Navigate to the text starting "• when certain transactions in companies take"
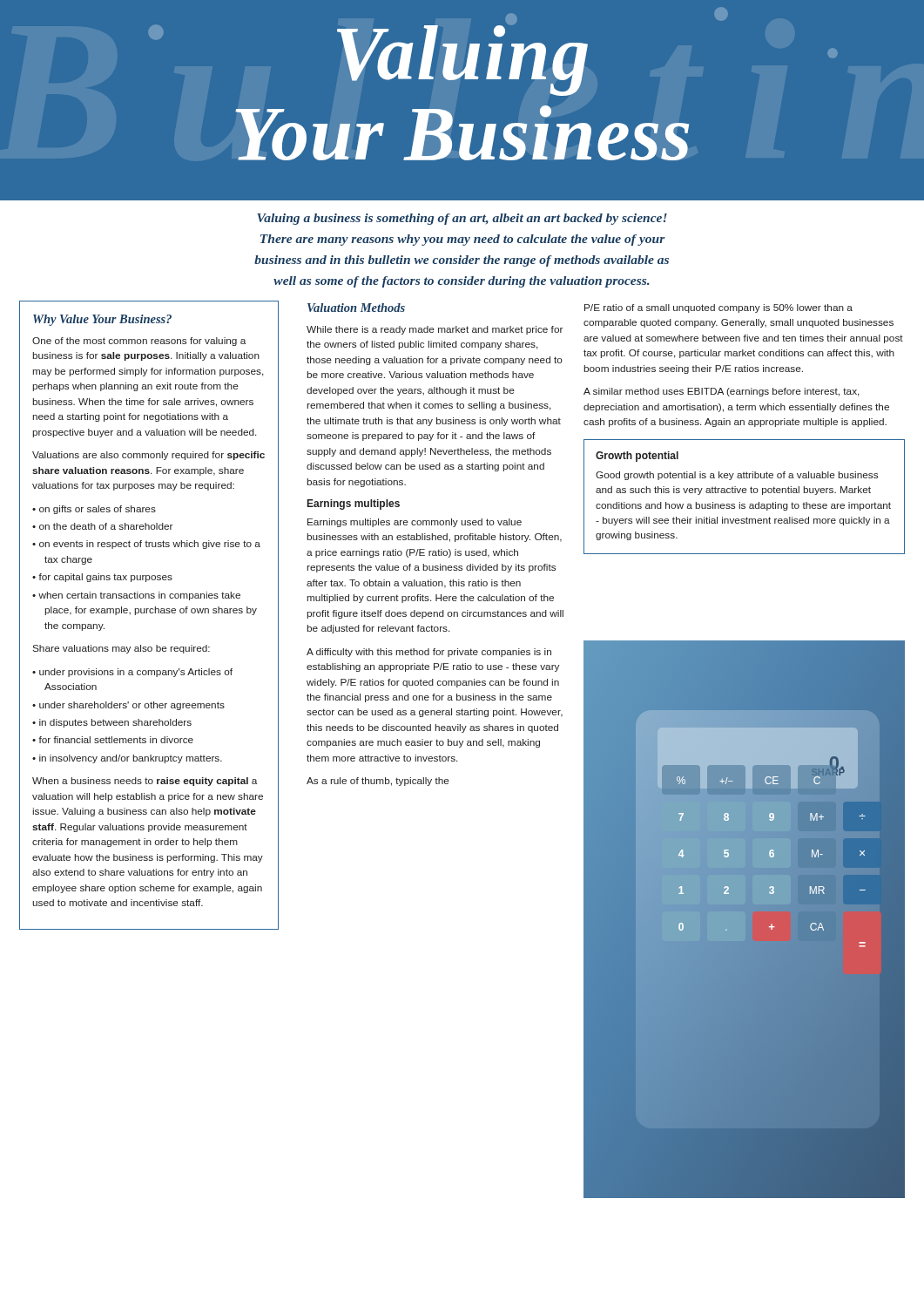The image size is (924, 1307). pyautogui.click(x=145, y=610)
